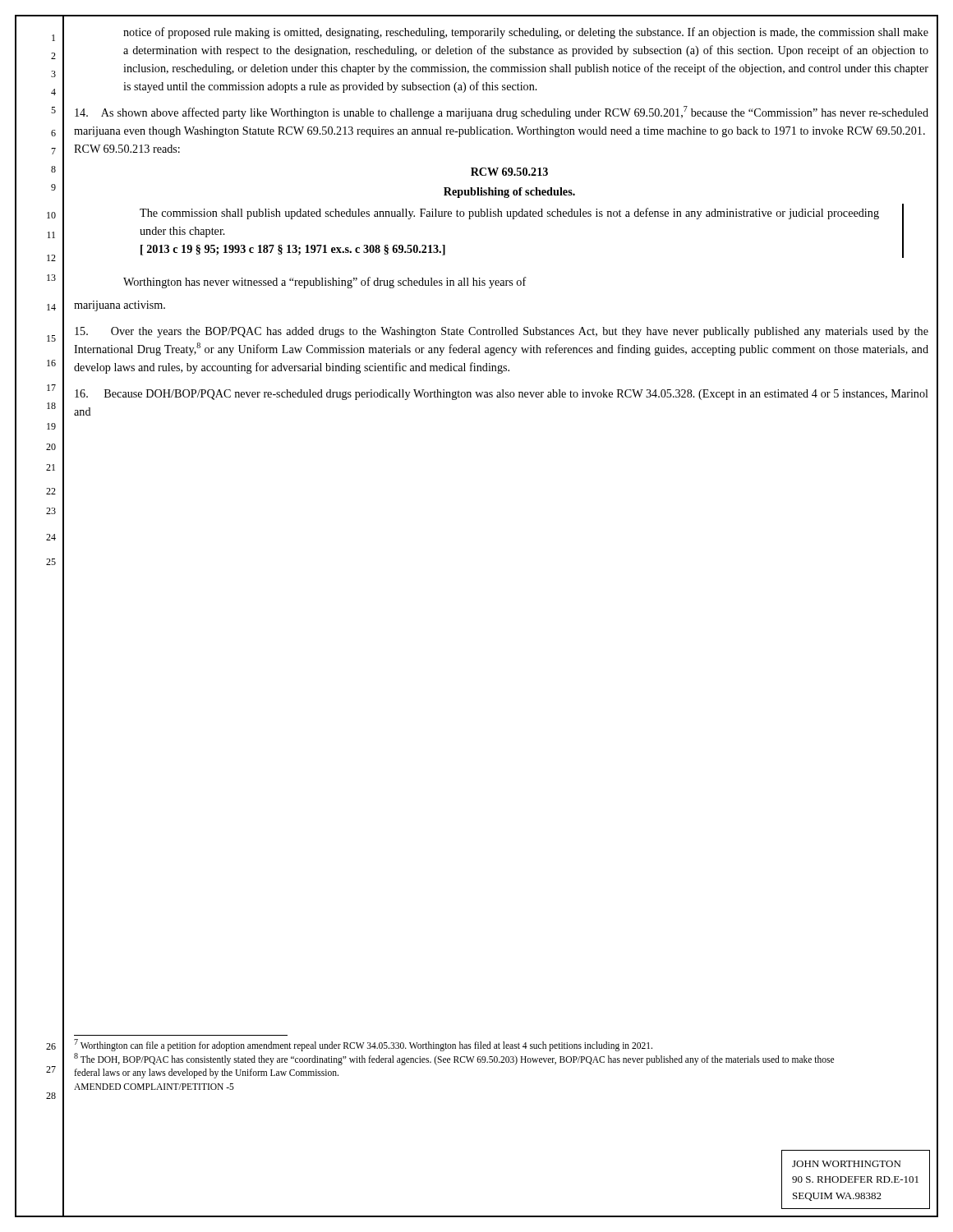Screen dimensions: 1232x953
Task: Find the element starting "RCW 69.50.213"
Action: point(509,172)
